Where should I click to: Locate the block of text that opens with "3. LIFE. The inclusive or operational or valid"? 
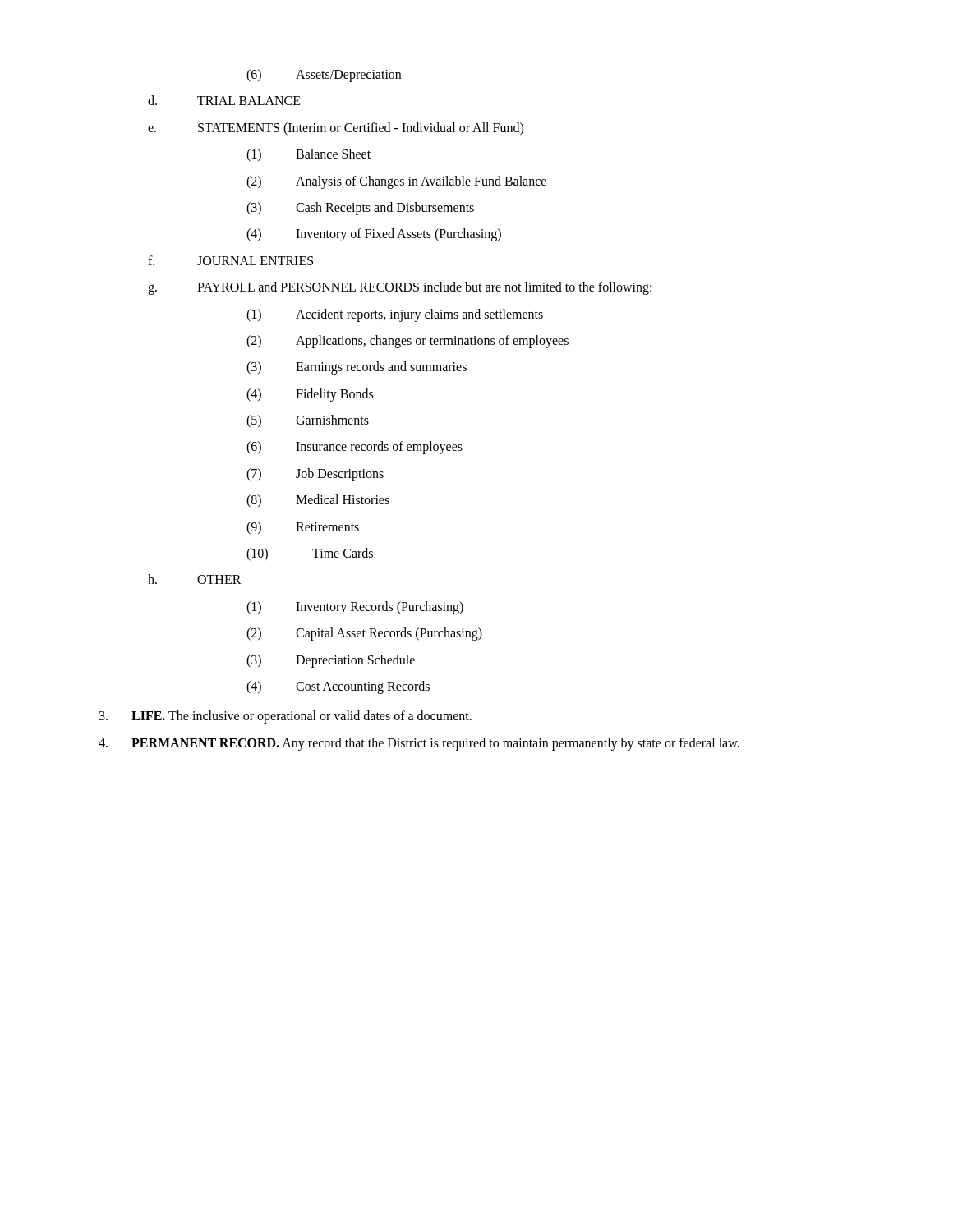click(x=476, y=717)
